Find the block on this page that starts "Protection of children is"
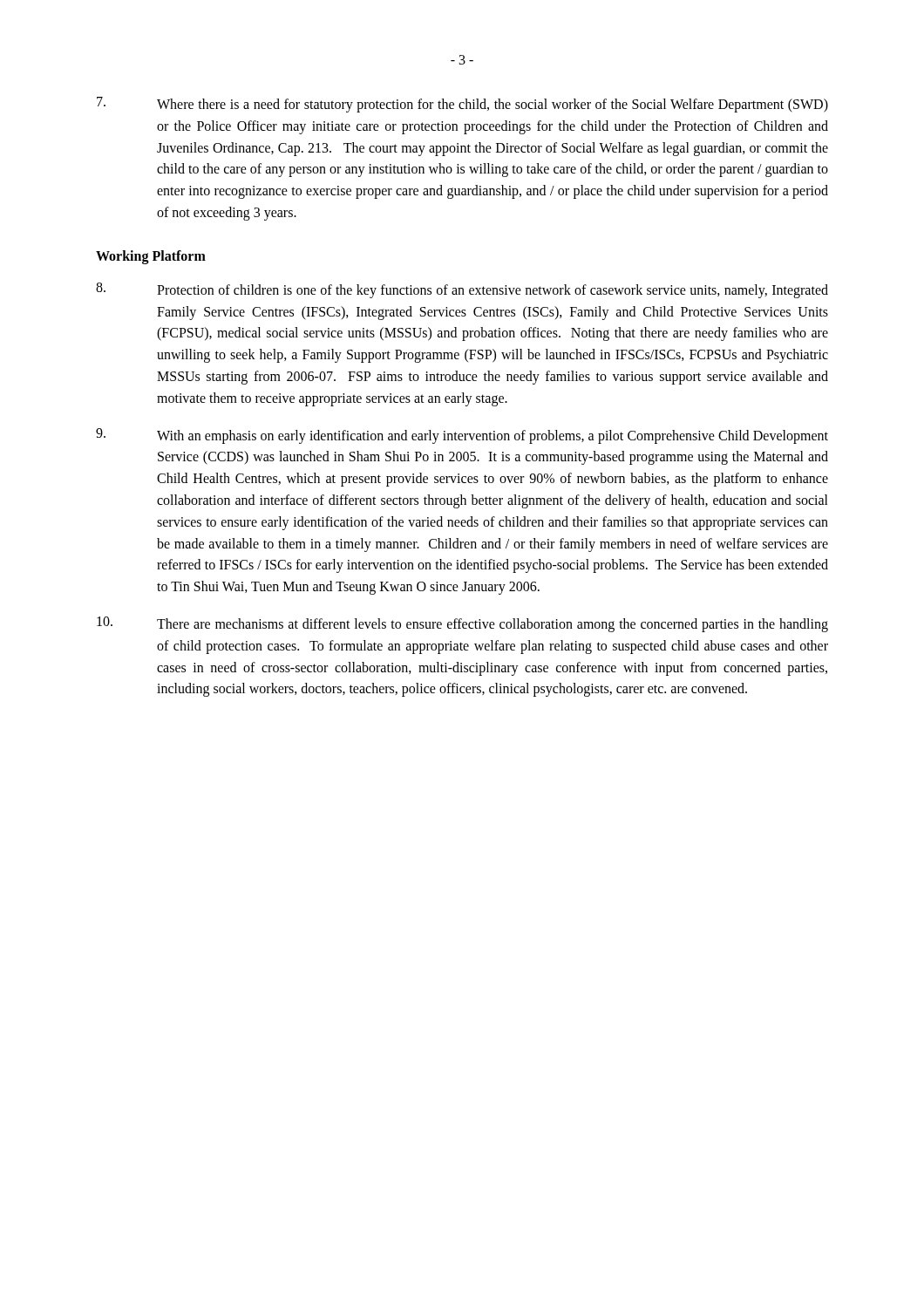 (x=462, y=345)
